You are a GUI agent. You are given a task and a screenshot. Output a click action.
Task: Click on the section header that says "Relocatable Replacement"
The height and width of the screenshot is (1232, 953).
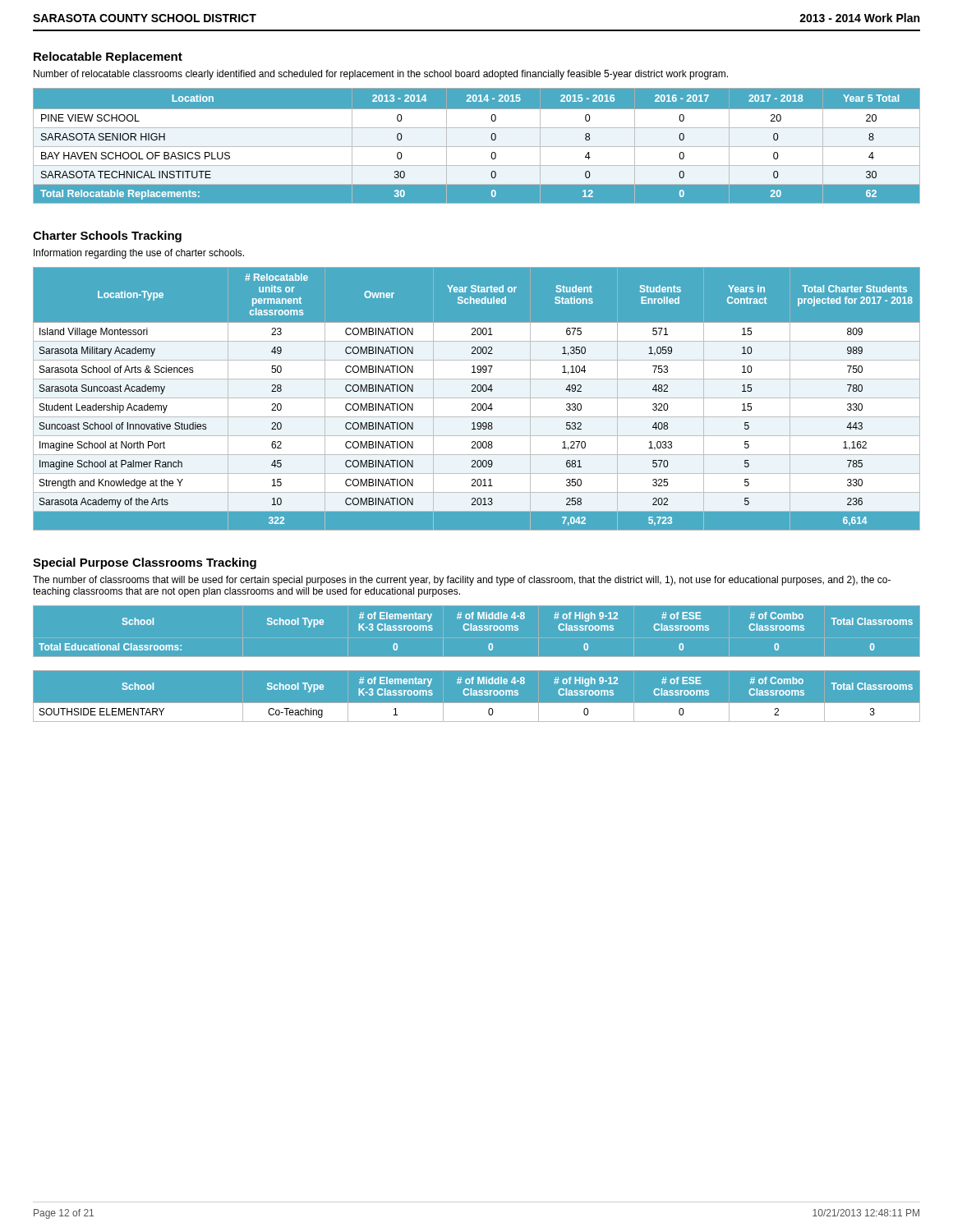coord(108,56)
